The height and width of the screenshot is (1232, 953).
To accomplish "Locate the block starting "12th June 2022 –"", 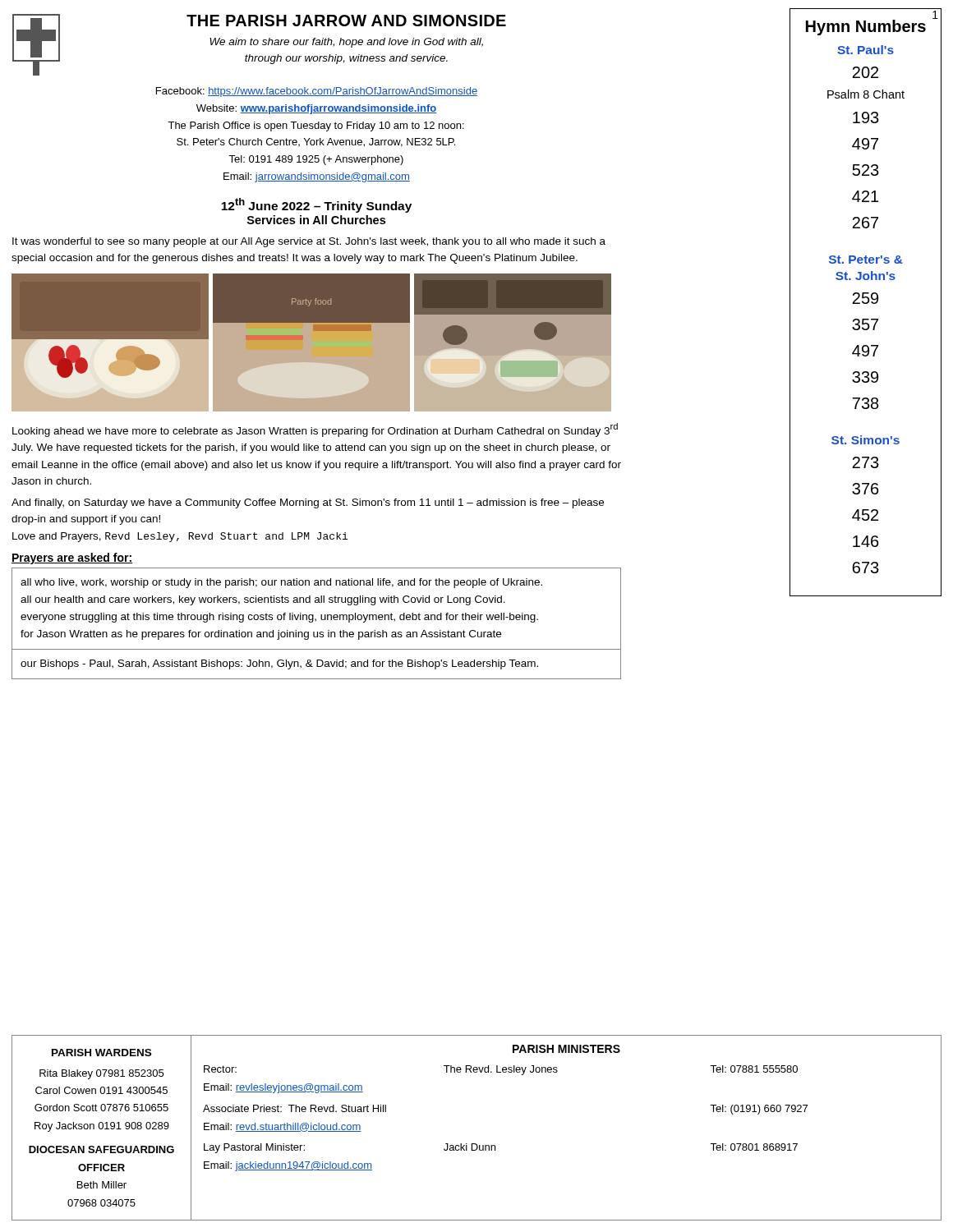I will [x=316, y=204].
